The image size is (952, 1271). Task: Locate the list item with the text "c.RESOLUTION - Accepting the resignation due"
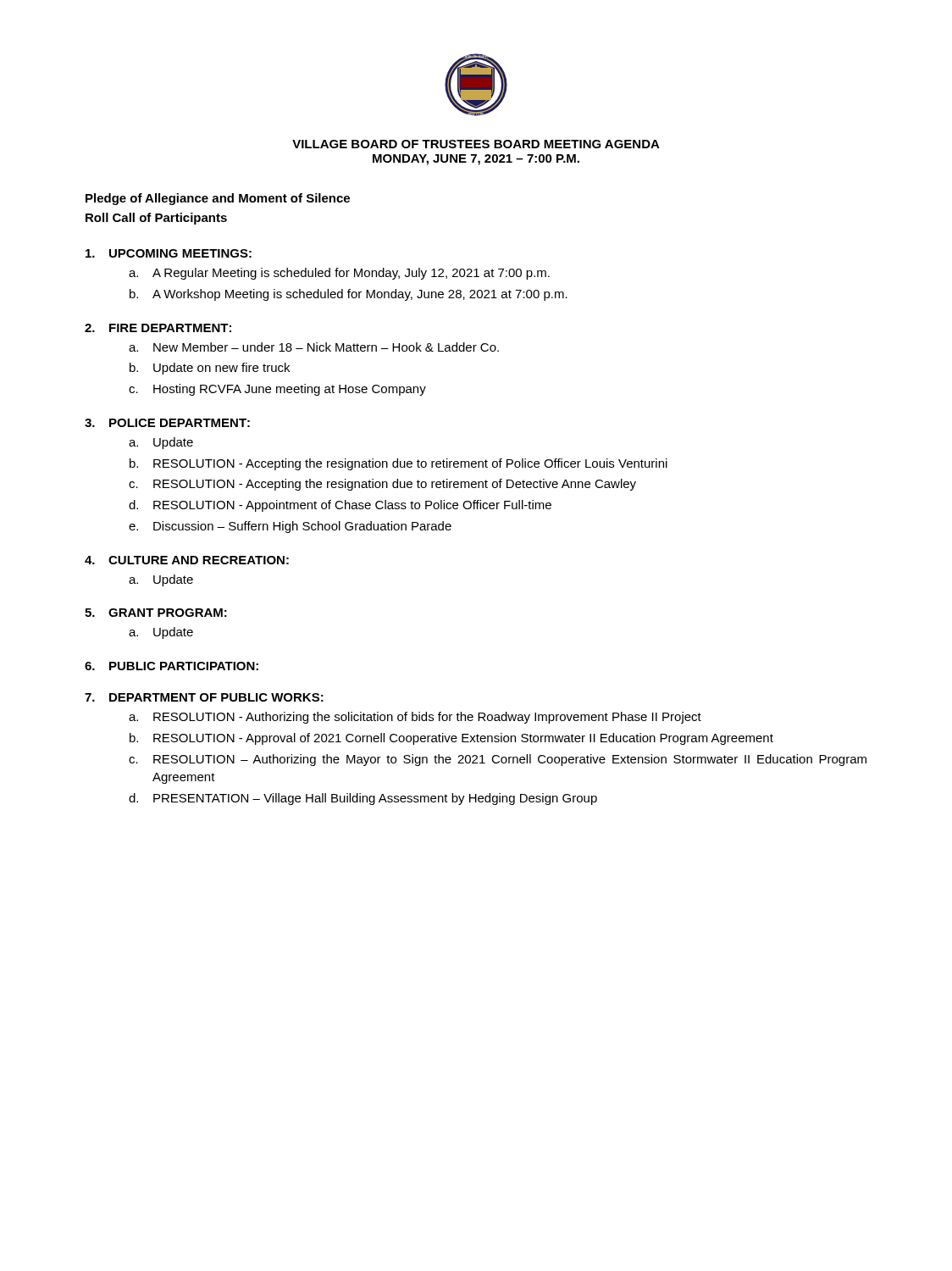pyautogui.click(x=498, y=484)
